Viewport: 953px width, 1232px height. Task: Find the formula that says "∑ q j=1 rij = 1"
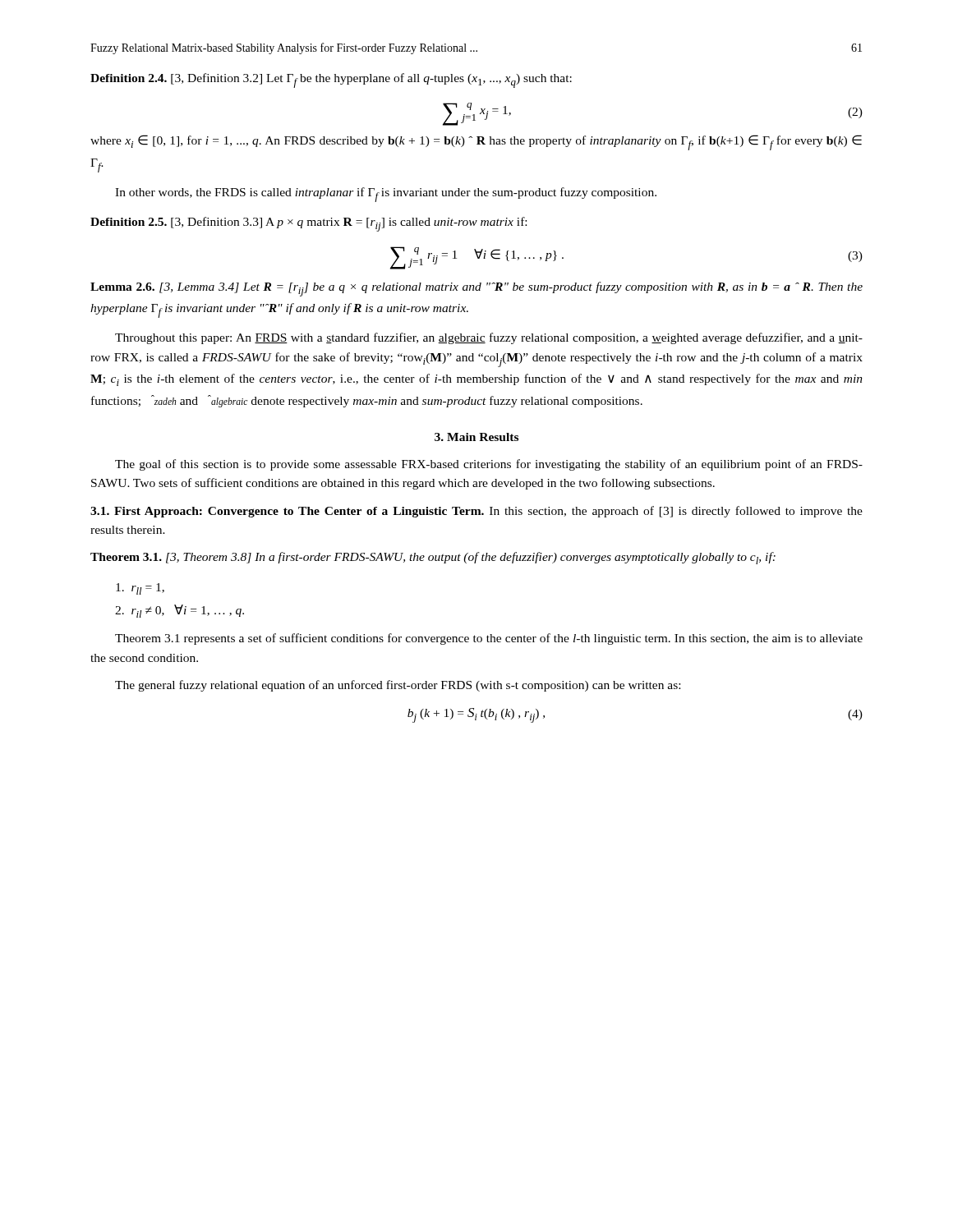pos(480,257)
